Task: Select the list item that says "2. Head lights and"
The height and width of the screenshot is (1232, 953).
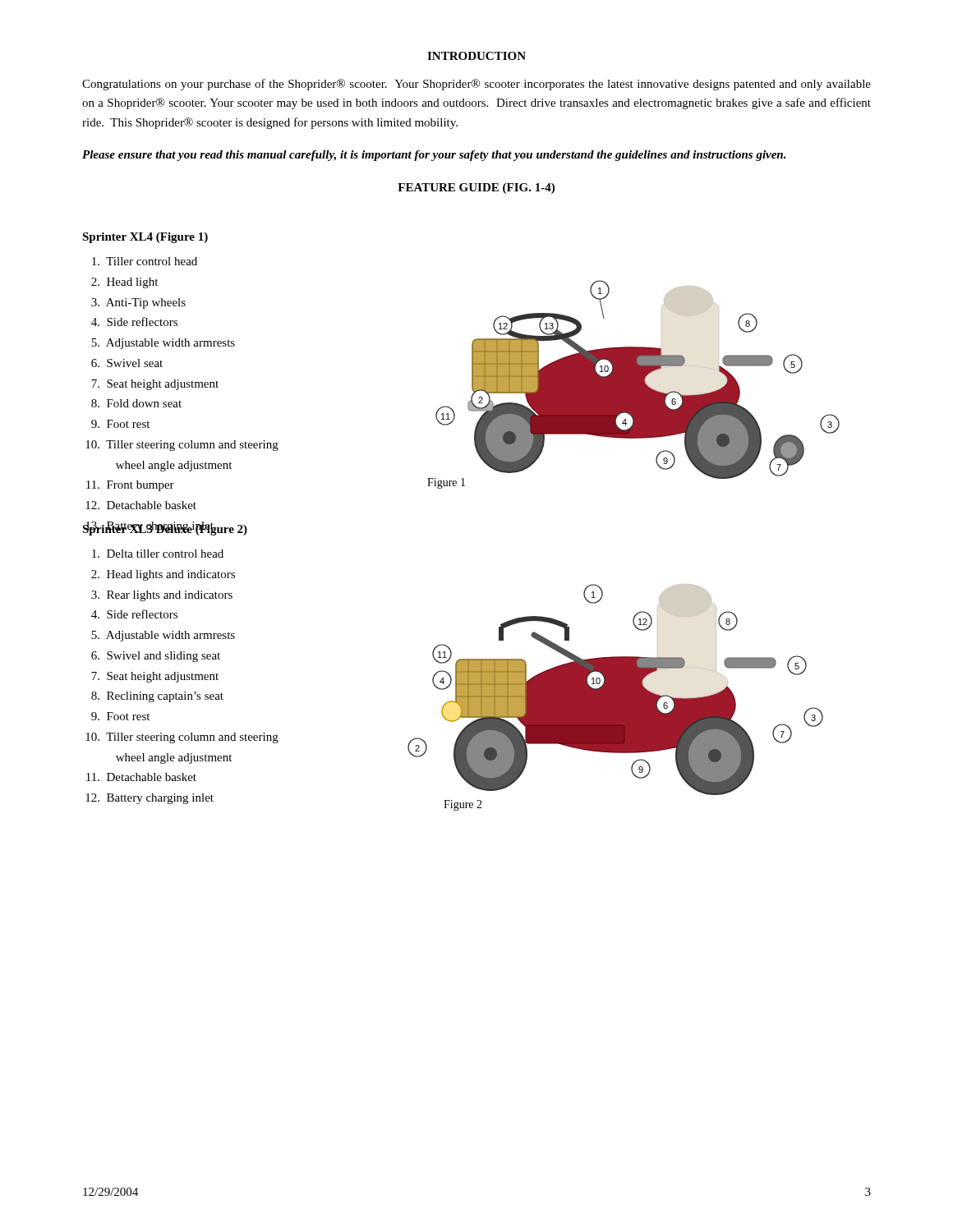Action: (159, 574)
